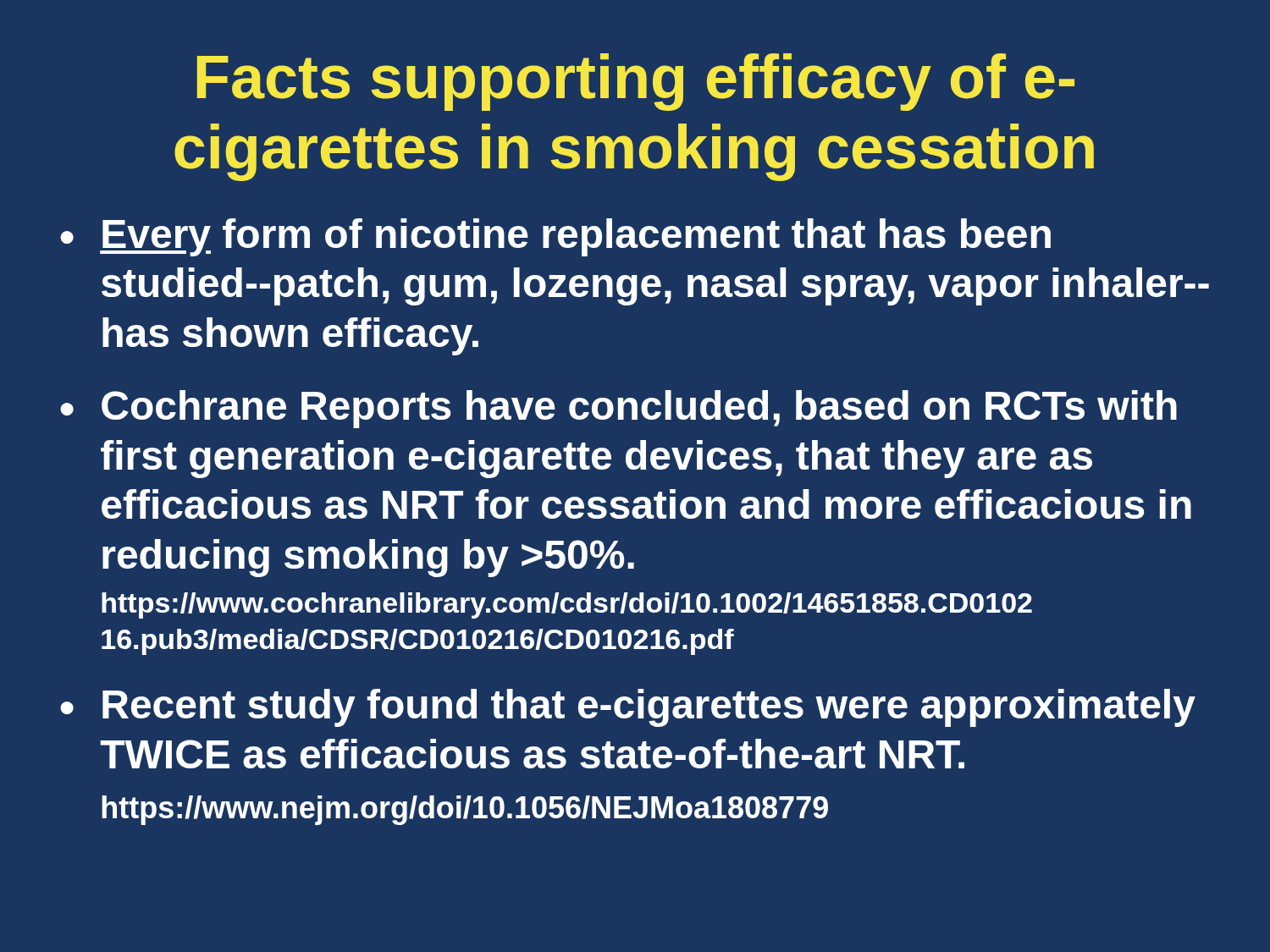Locate the block of text that opens with "• Cochrane Reports"
The width and height of the screenshot is (1270, 952).
(635, 519)
